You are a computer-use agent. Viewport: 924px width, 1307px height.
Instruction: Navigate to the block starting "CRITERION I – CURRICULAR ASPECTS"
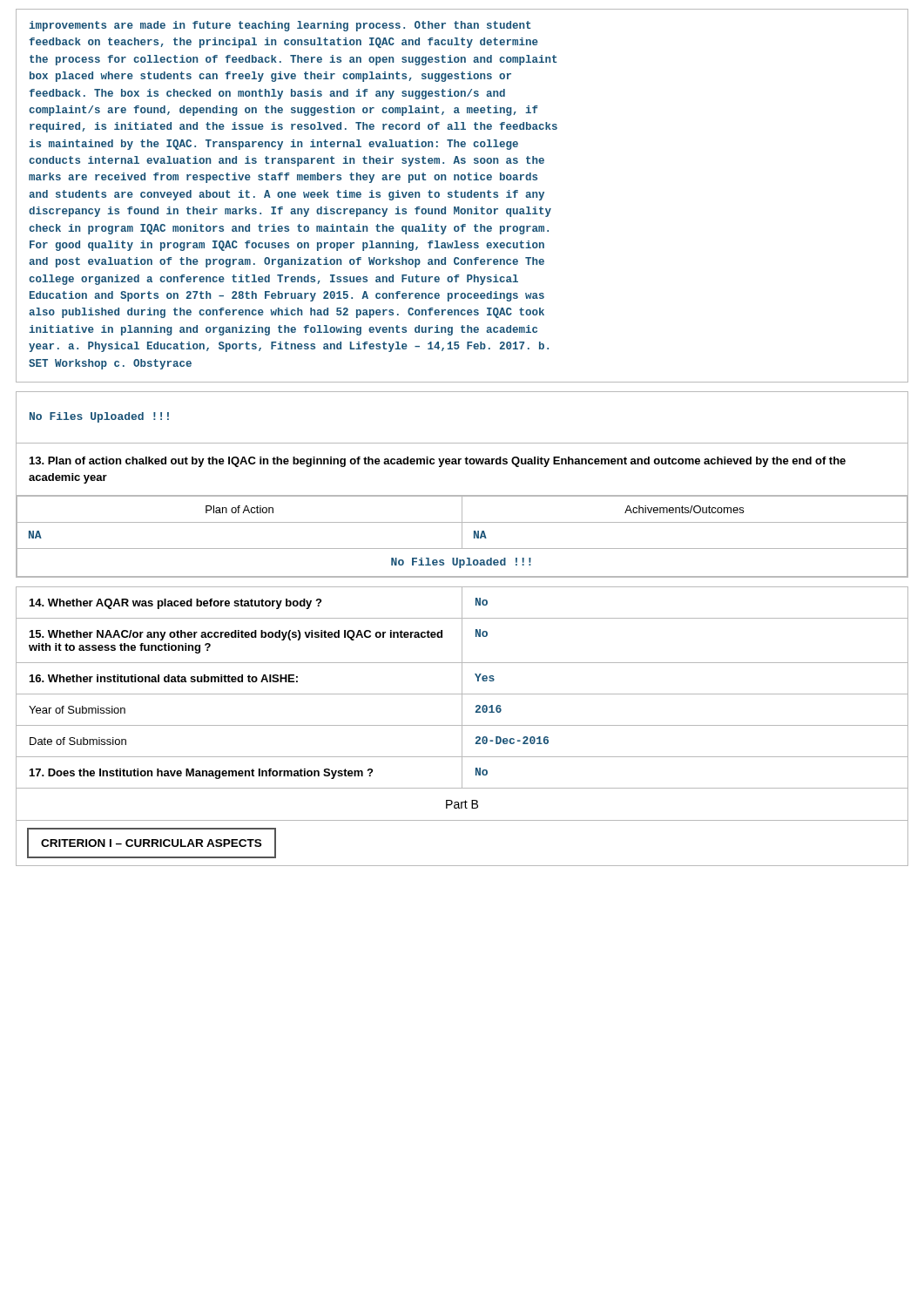tap(151, 843)
